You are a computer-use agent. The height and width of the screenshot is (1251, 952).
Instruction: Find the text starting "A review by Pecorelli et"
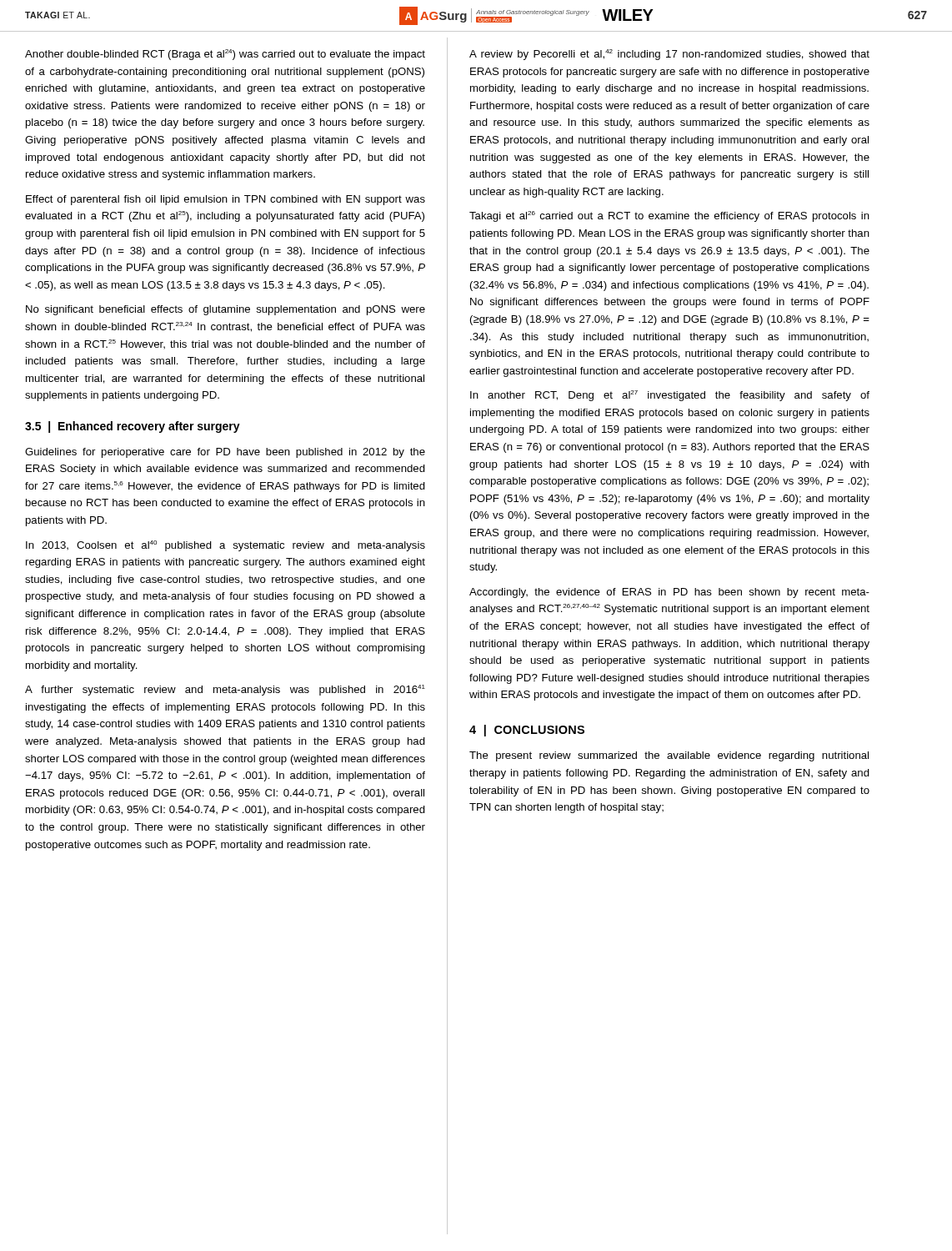pos(669,123)
